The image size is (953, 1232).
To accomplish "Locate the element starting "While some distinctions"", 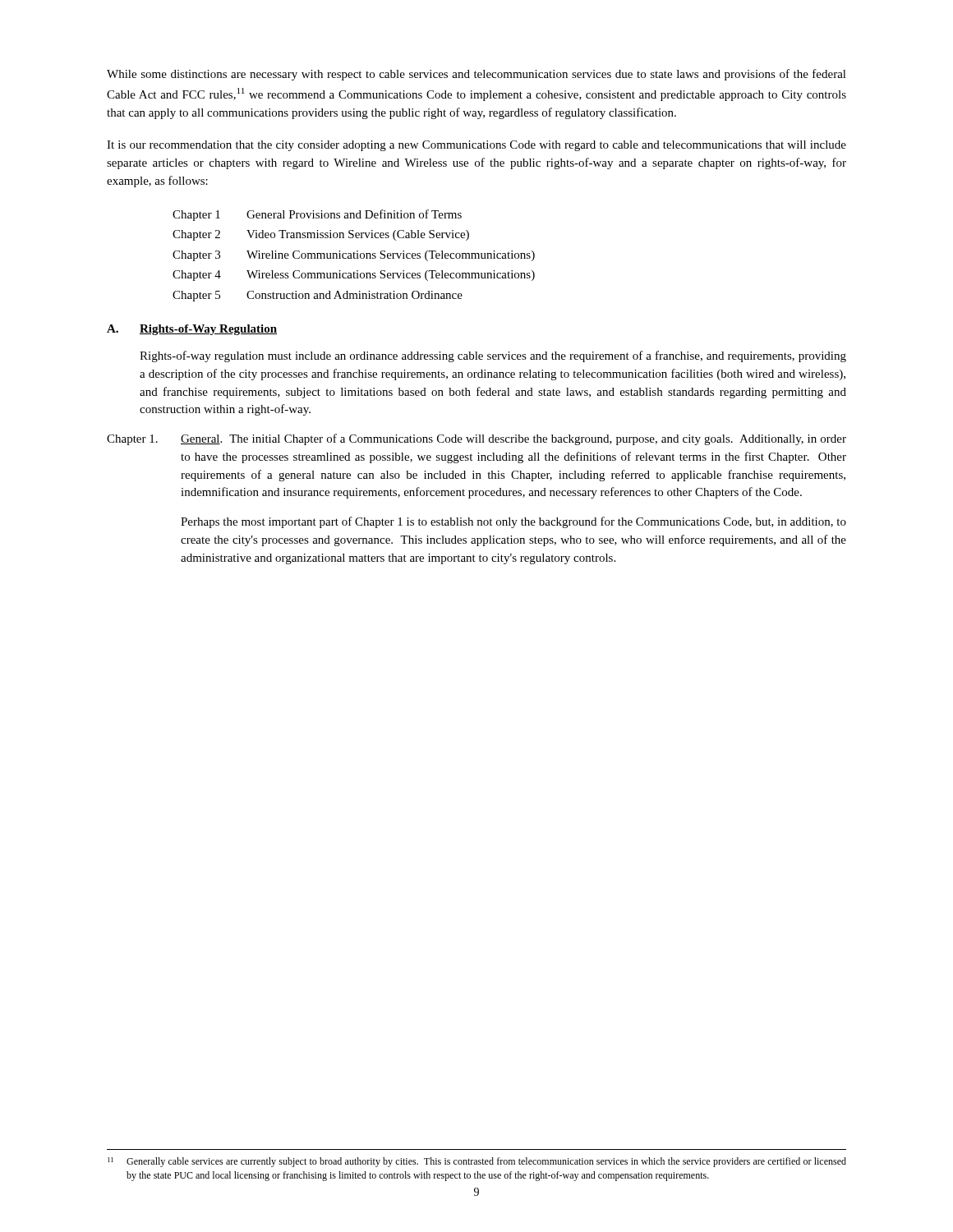I will (x=476, y=93).
